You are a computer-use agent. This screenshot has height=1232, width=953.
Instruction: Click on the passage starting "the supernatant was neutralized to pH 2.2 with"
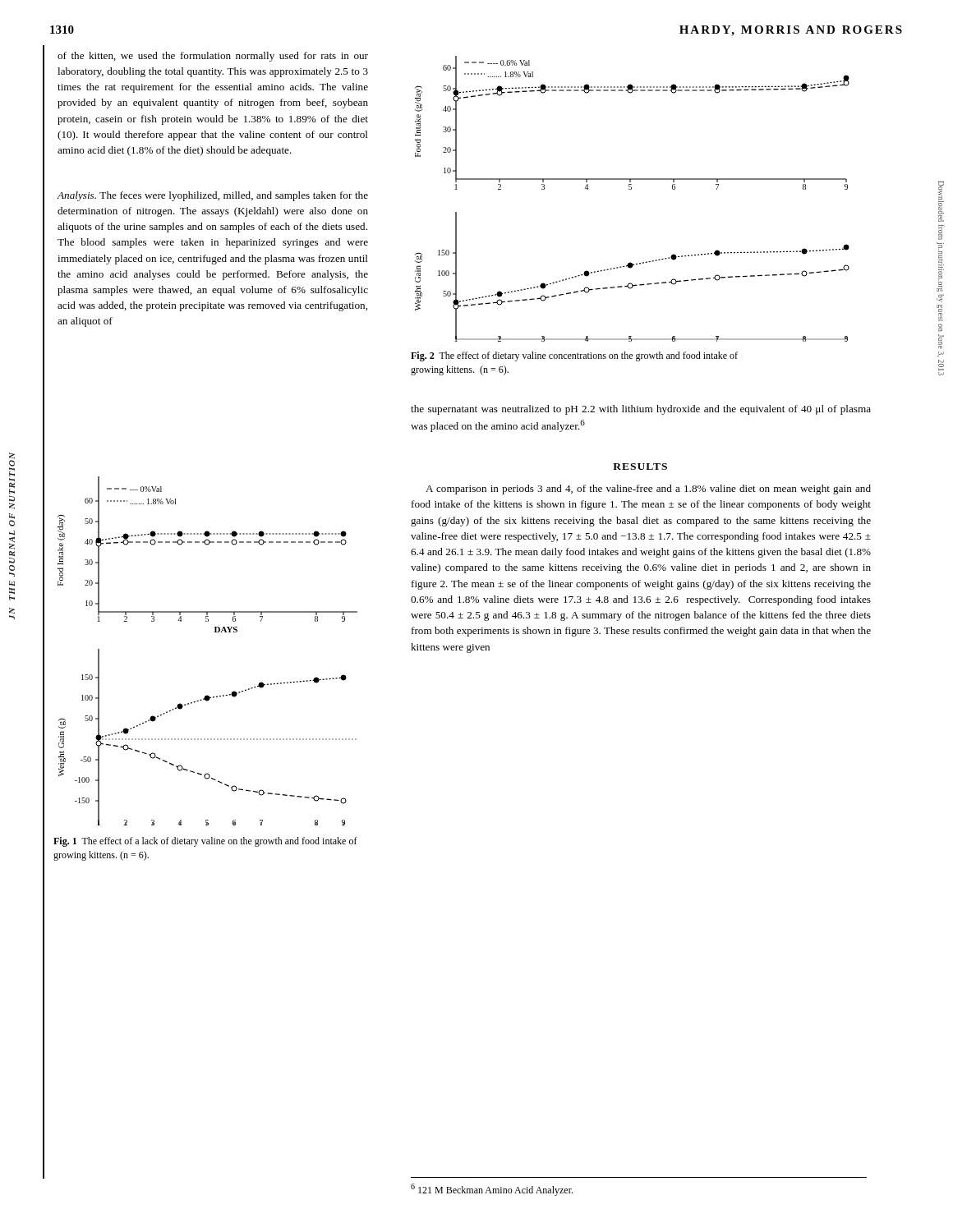pos(641,417)
